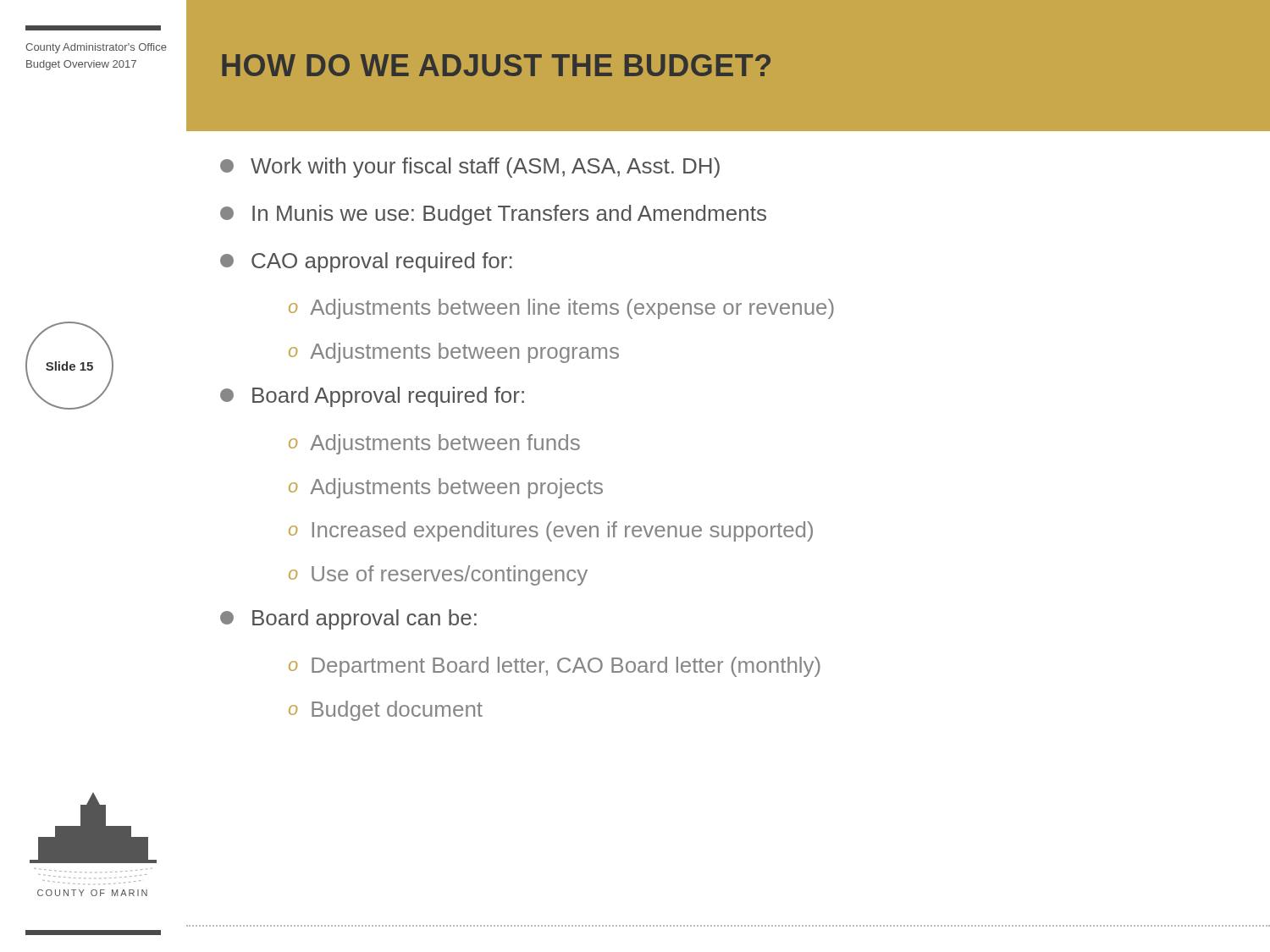
Task: Find the block on this page that starts "In Munis we use: Budget Transfers"
Action: [494, 214]
